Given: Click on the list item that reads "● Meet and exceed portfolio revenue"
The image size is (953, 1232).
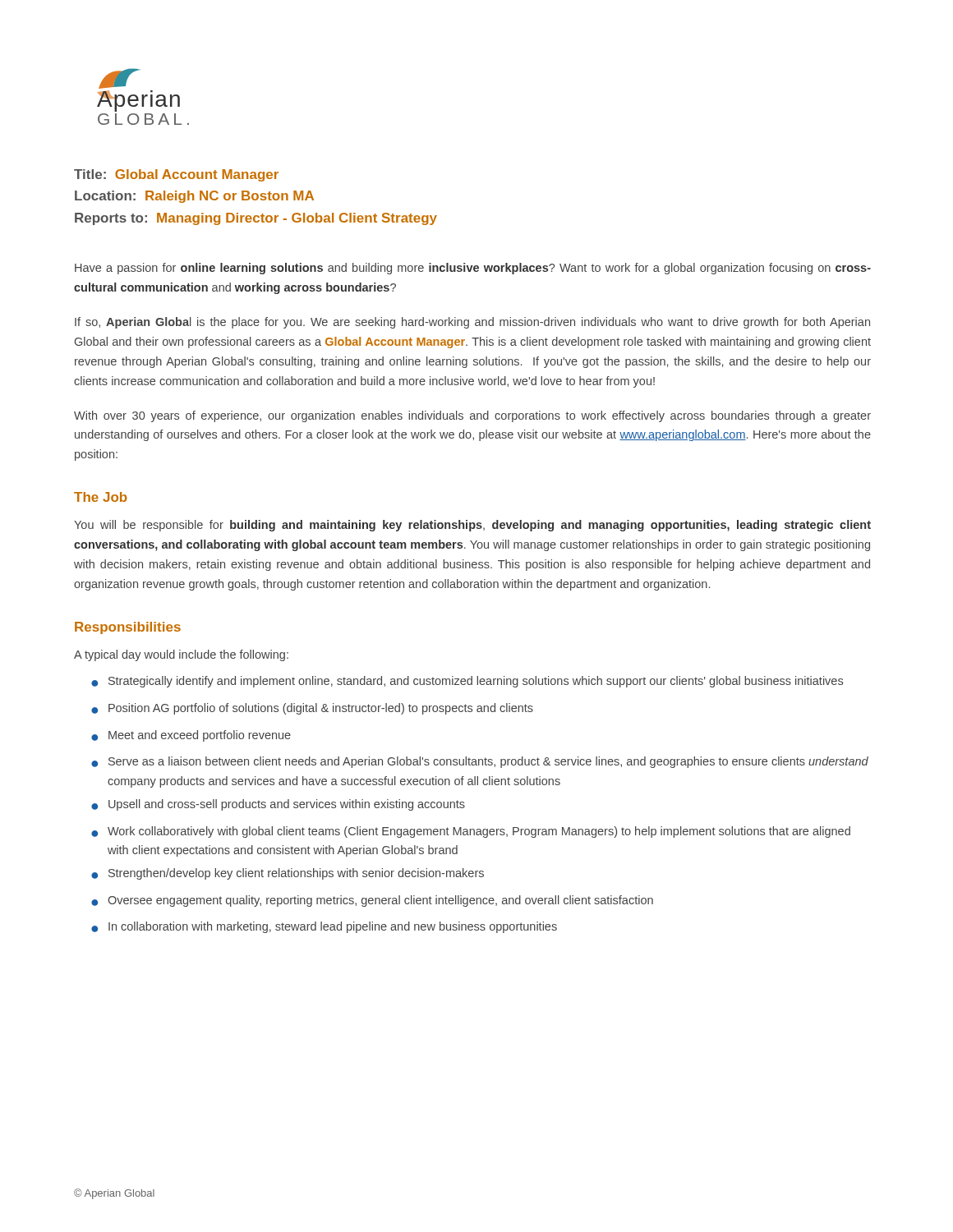Looking at the screenshot, I should (x=191, y=737).
